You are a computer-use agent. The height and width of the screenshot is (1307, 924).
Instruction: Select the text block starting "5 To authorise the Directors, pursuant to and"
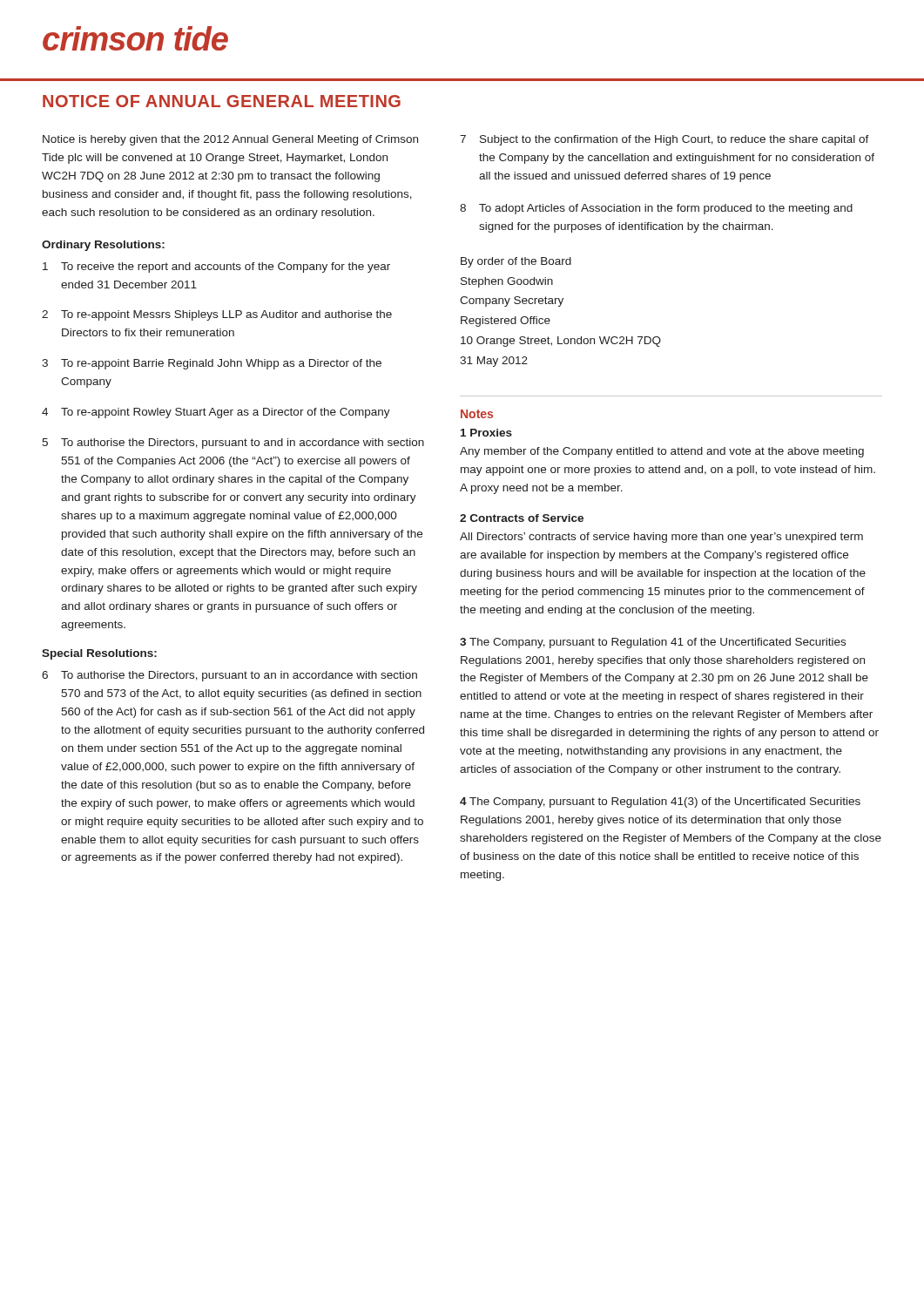click(x=233, y=534)
